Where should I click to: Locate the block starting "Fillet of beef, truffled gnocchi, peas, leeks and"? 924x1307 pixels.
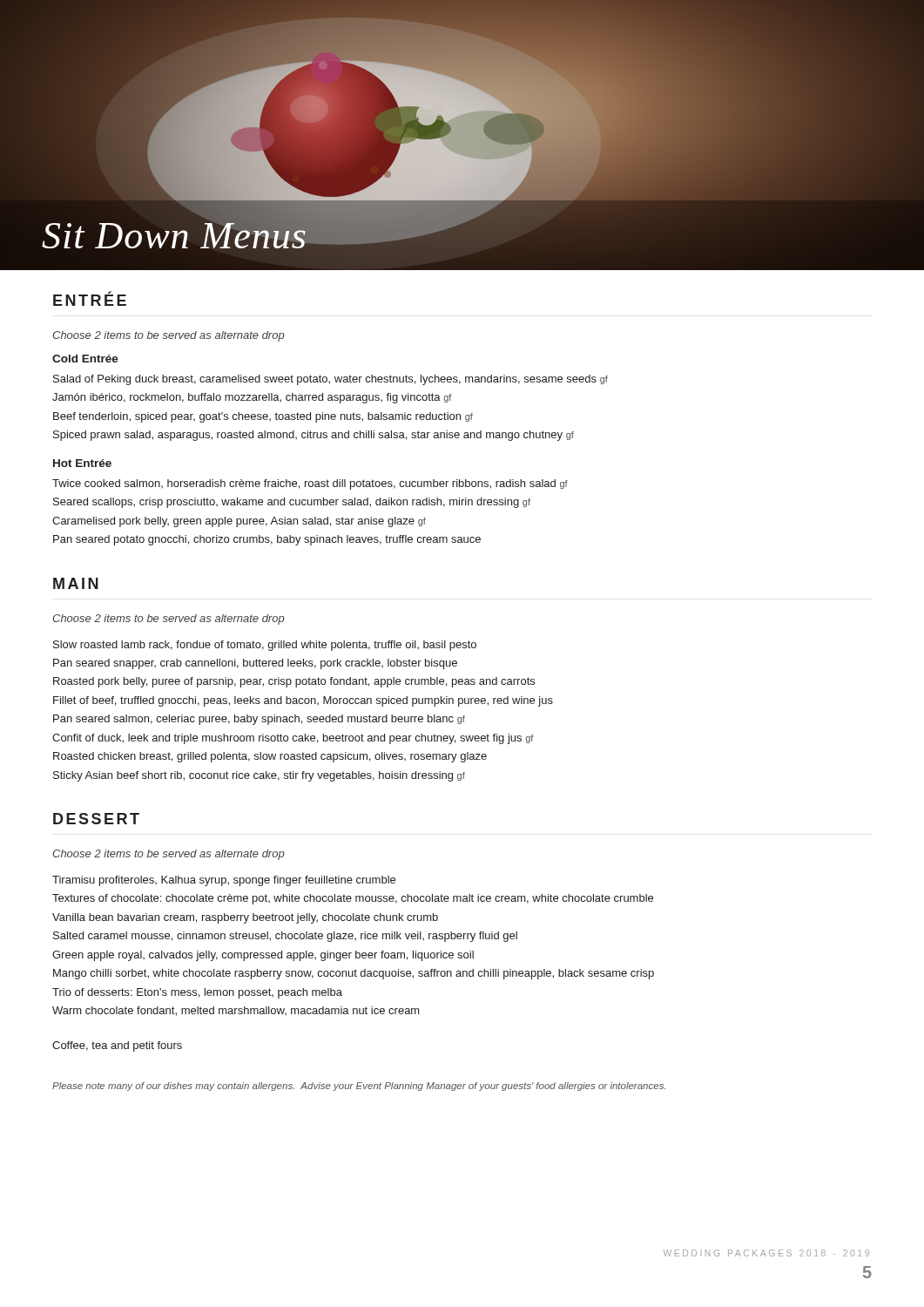pos(303,700)
